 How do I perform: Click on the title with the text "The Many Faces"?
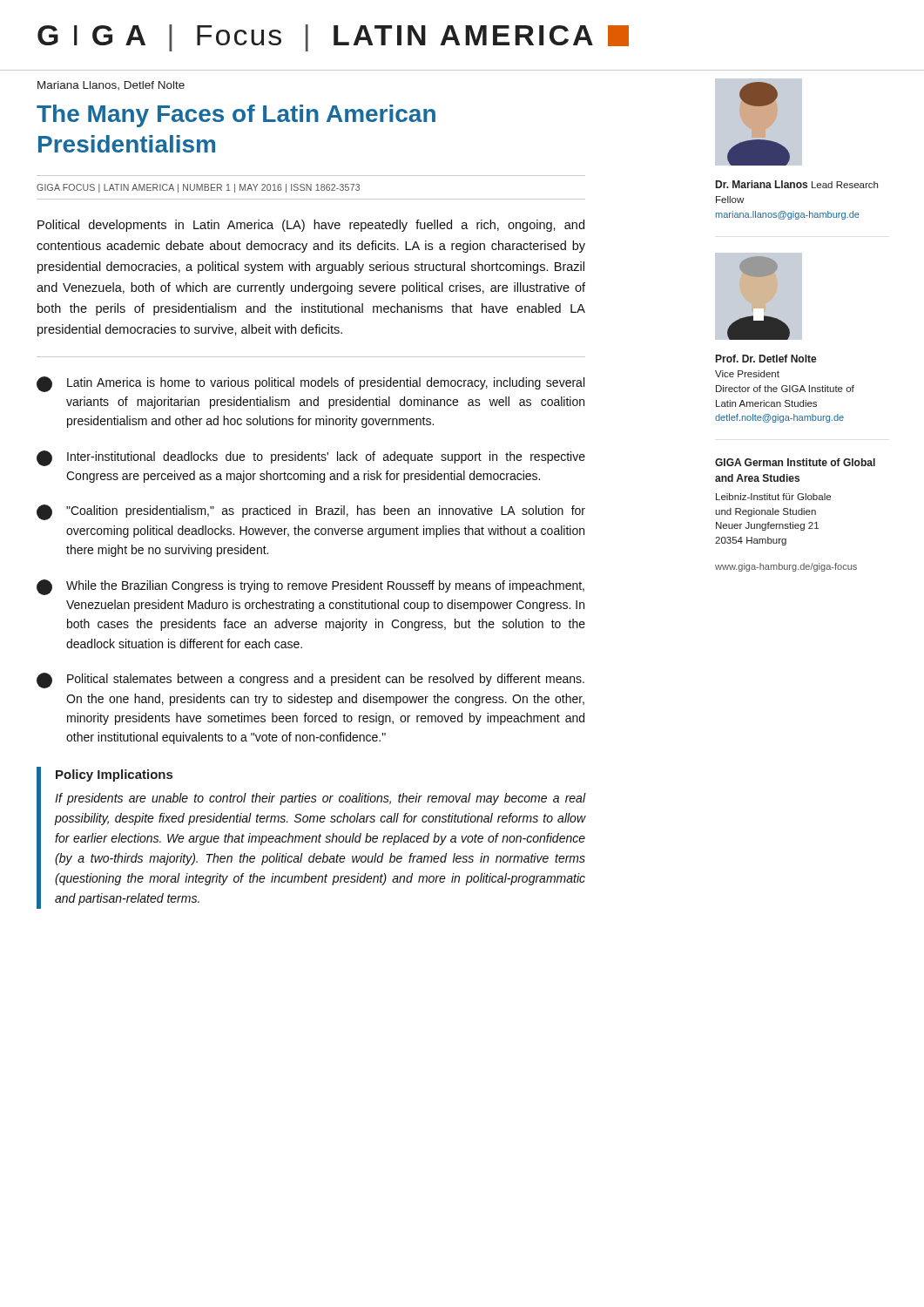tap(237, 129)
